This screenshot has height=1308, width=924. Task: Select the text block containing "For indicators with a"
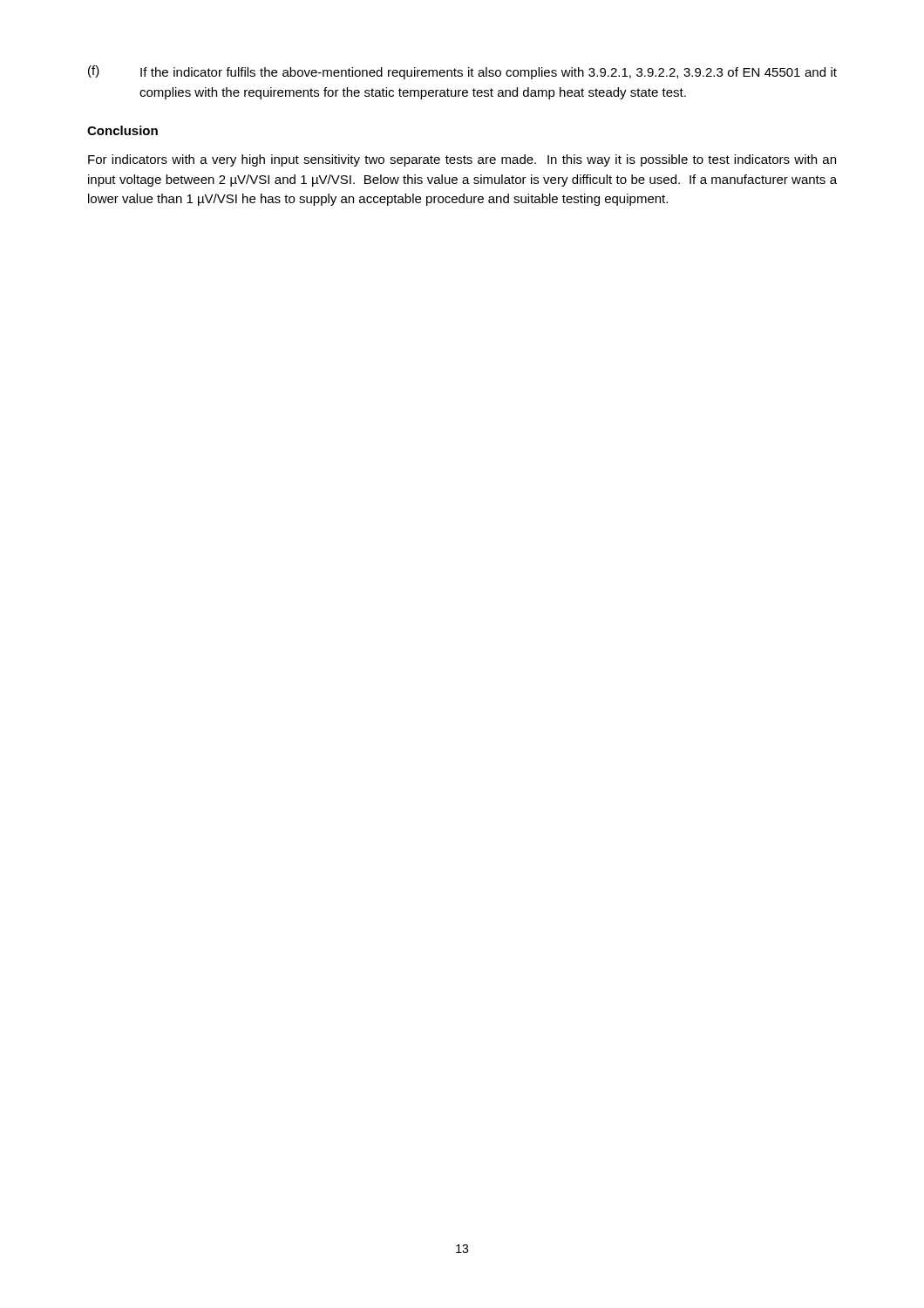[x=462, y=179]
